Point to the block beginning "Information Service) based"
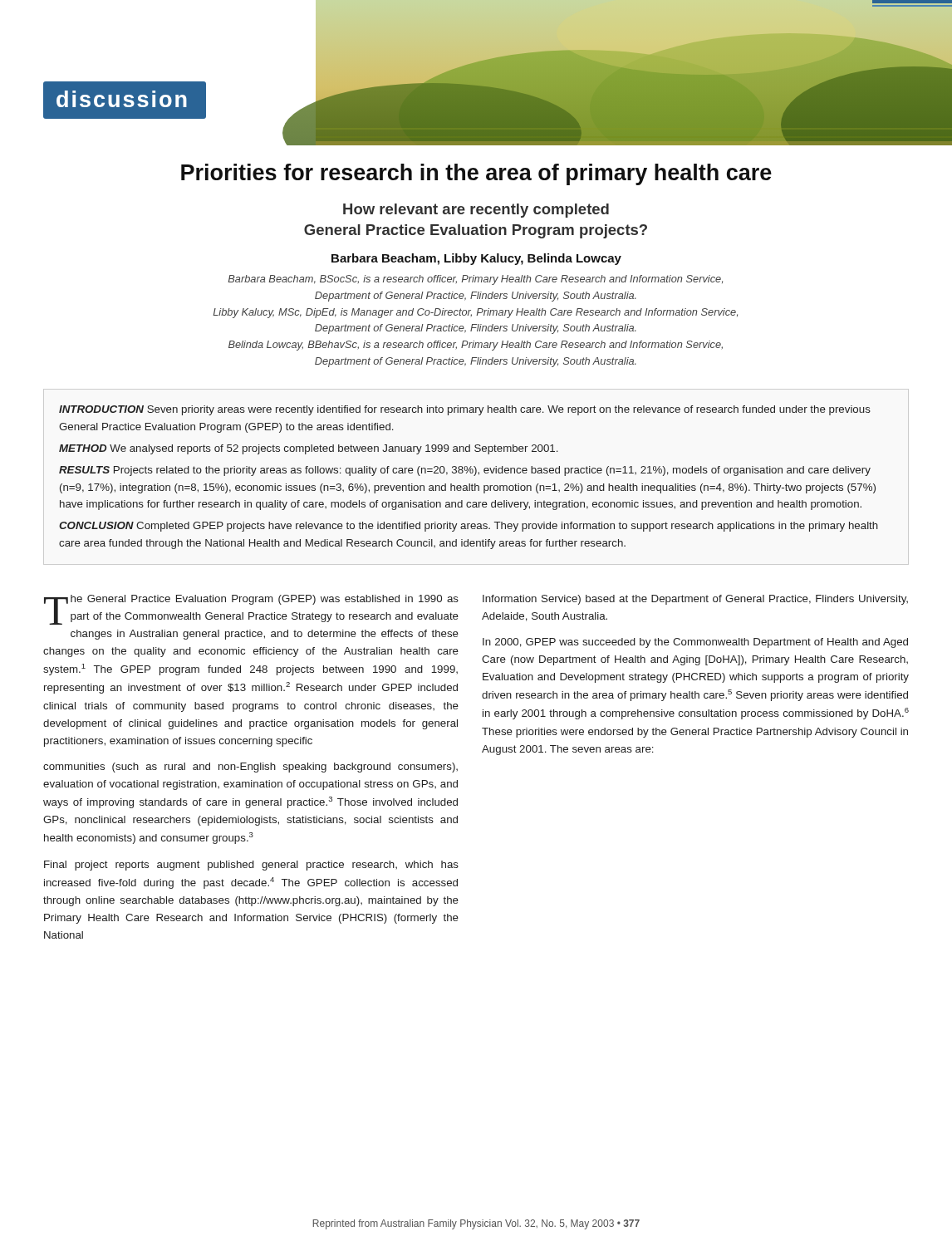 (x=695, y=674)
